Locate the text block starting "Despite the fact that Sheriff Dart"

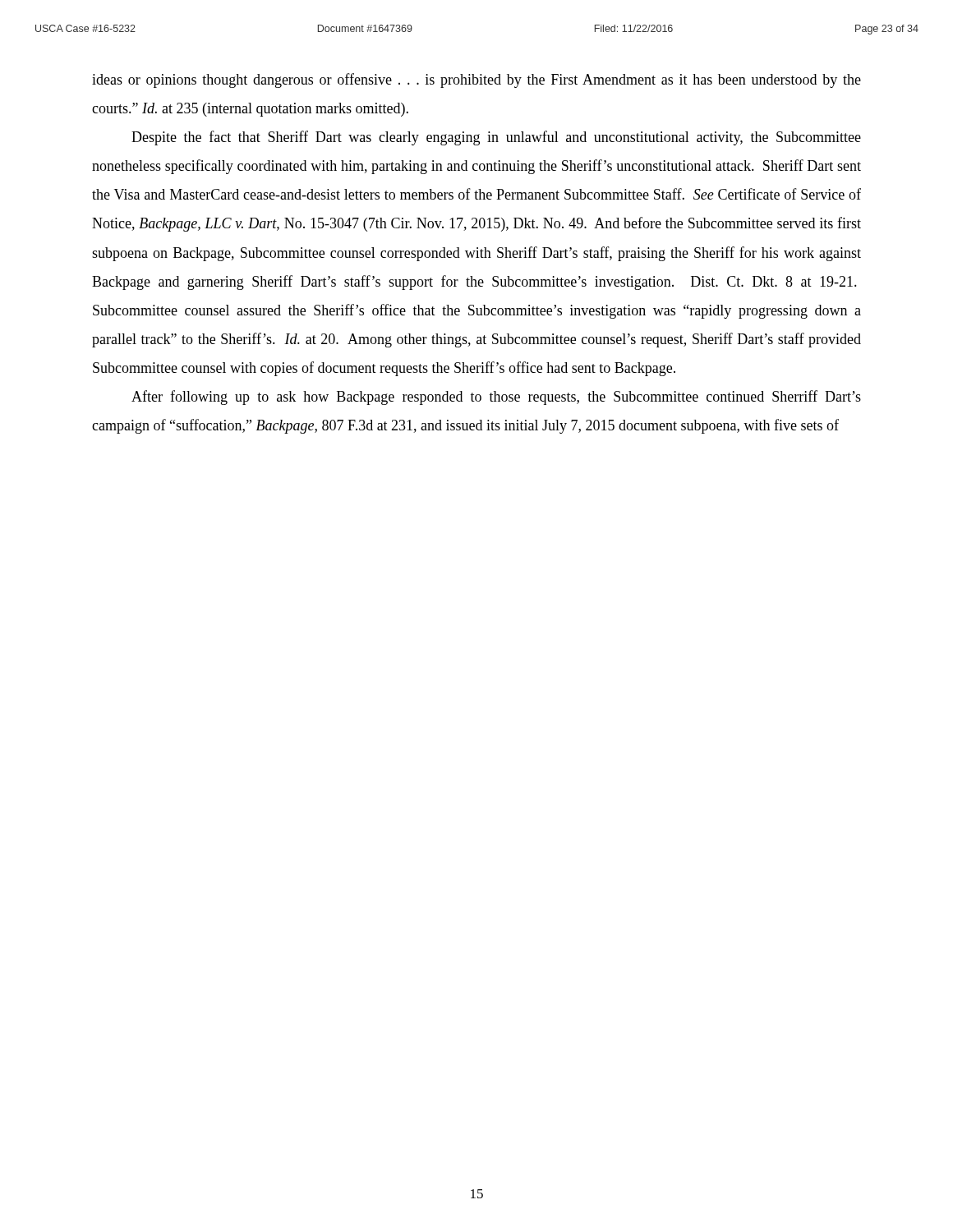(476, 253)
